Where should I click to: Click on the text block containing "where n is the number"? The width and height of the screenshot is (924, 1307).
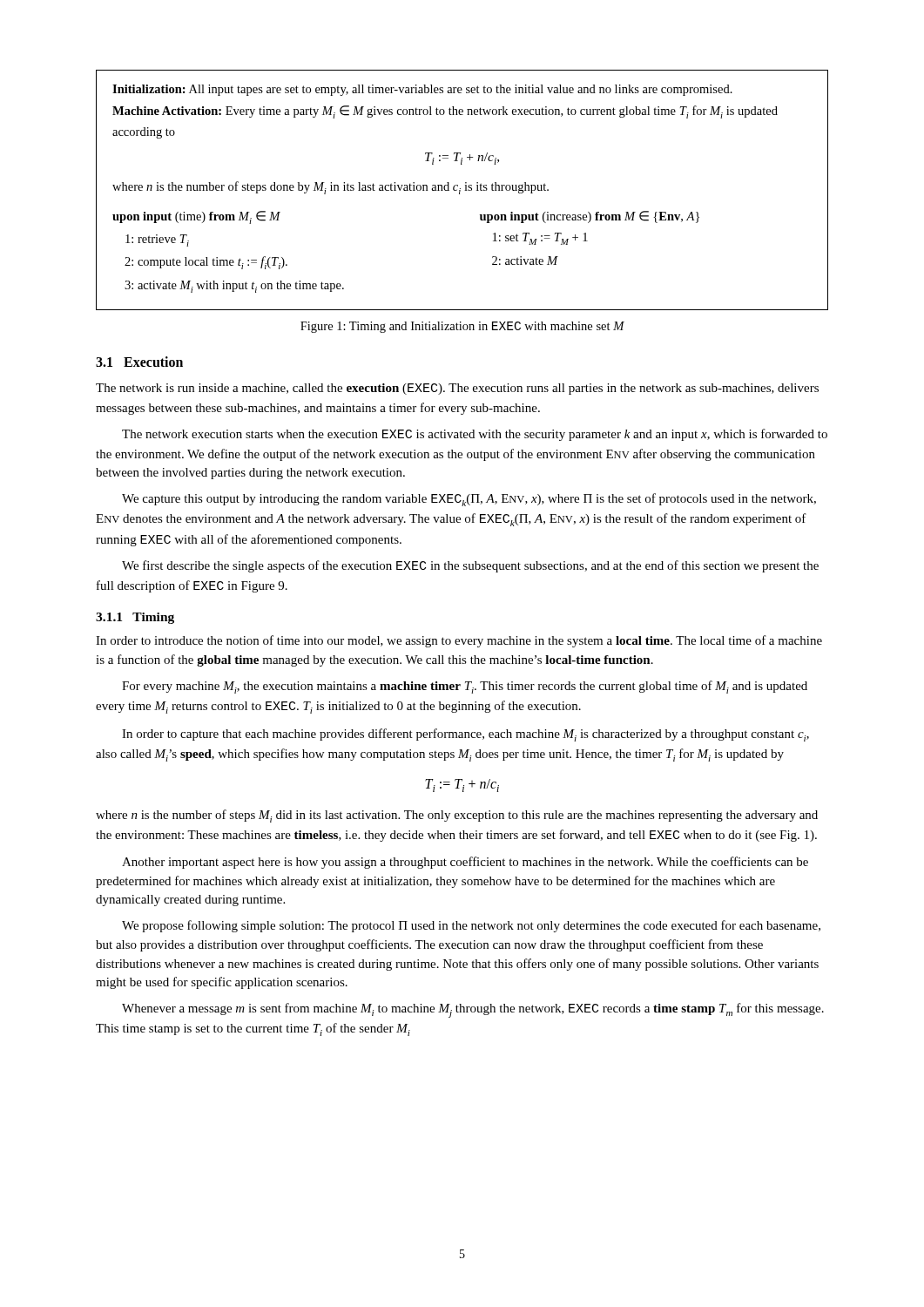(x=457, y=826)
